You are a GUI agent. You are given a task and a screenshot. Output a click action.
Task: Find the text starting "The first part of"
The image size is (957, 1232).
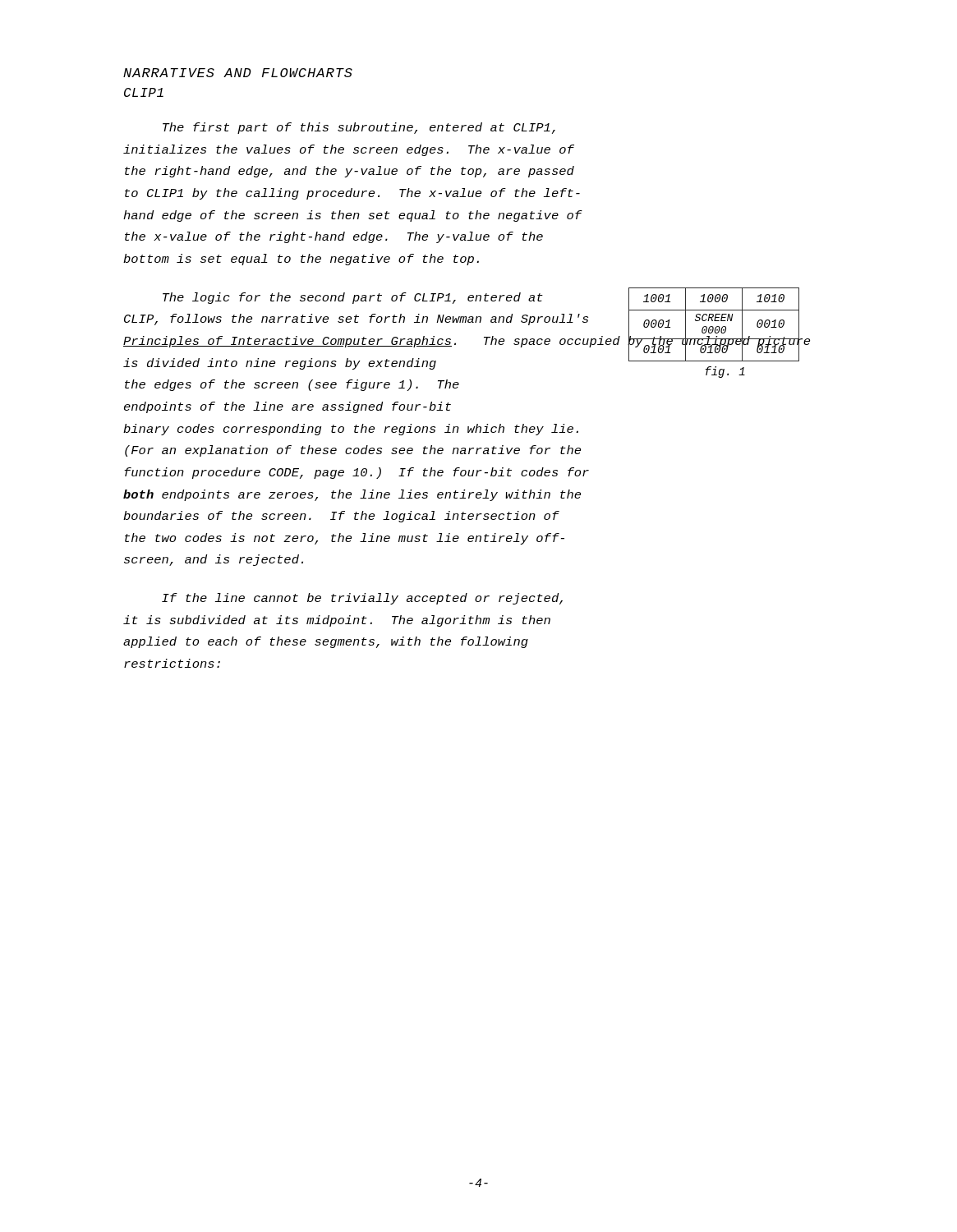(x=352, y=194)
